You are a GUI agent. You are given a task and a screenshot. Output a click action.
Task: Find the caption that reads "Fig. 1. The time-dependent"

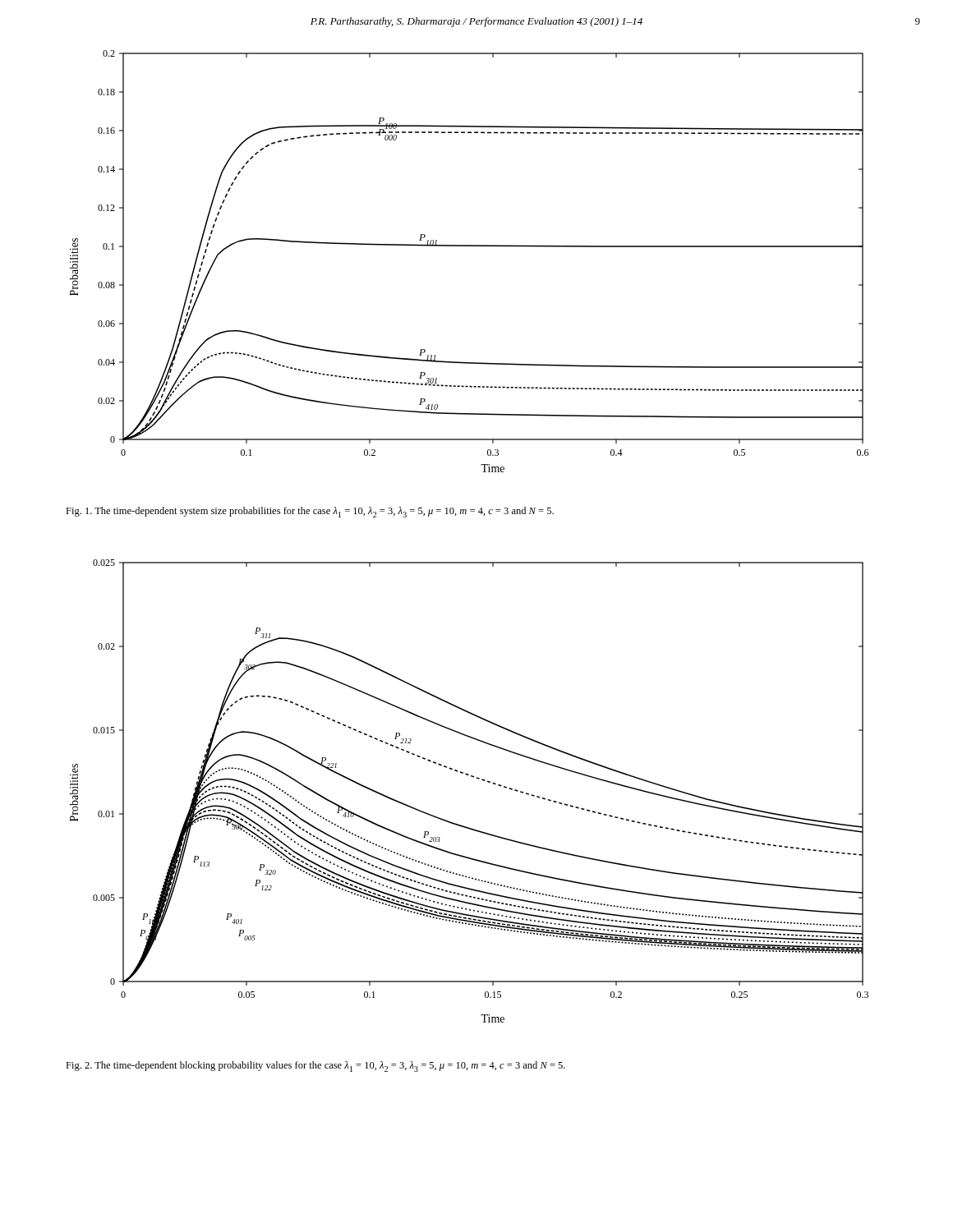tap(310, 512)
